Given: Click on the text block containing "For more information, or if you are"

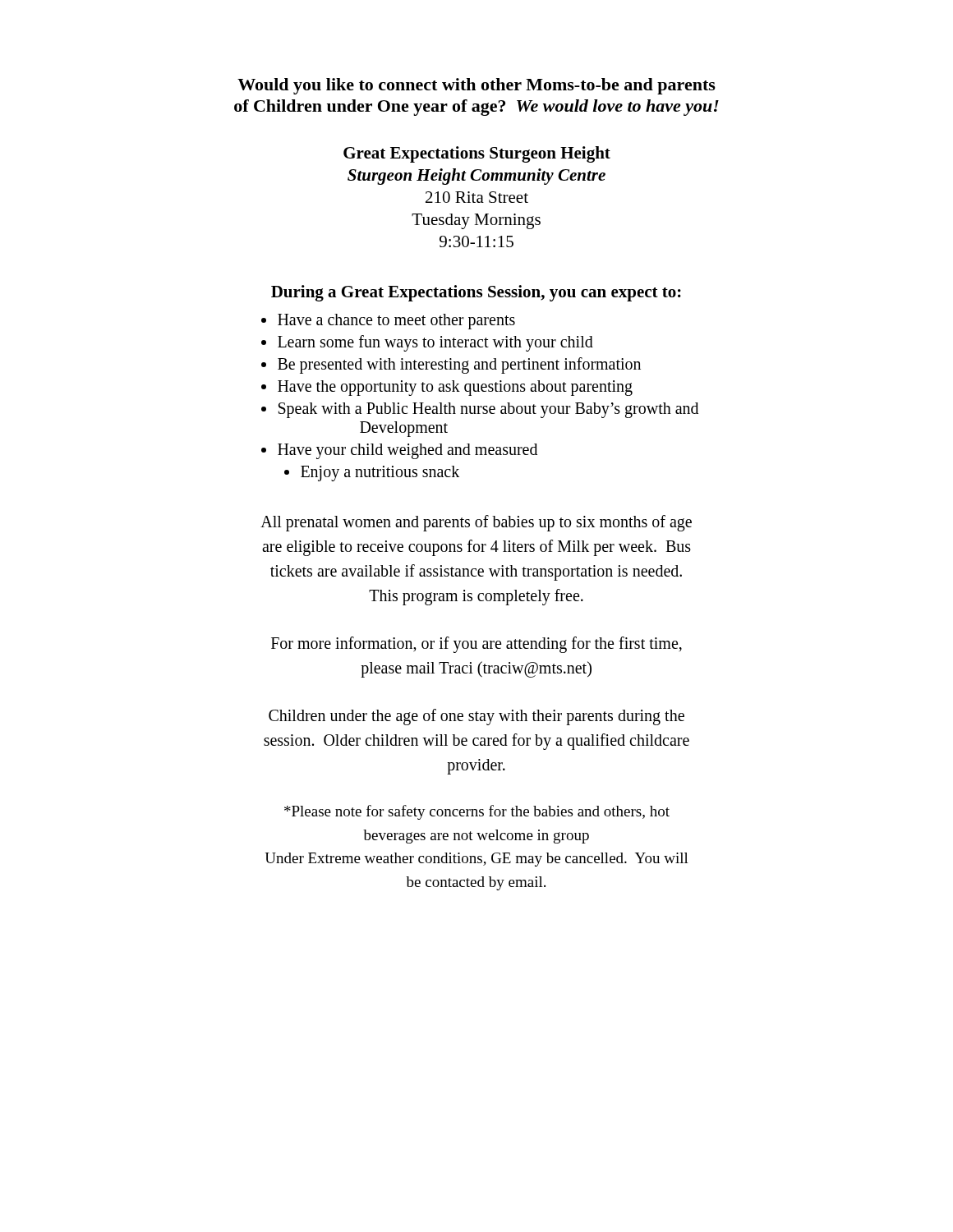Looking at the screenshot, I should tap(476, 655).
